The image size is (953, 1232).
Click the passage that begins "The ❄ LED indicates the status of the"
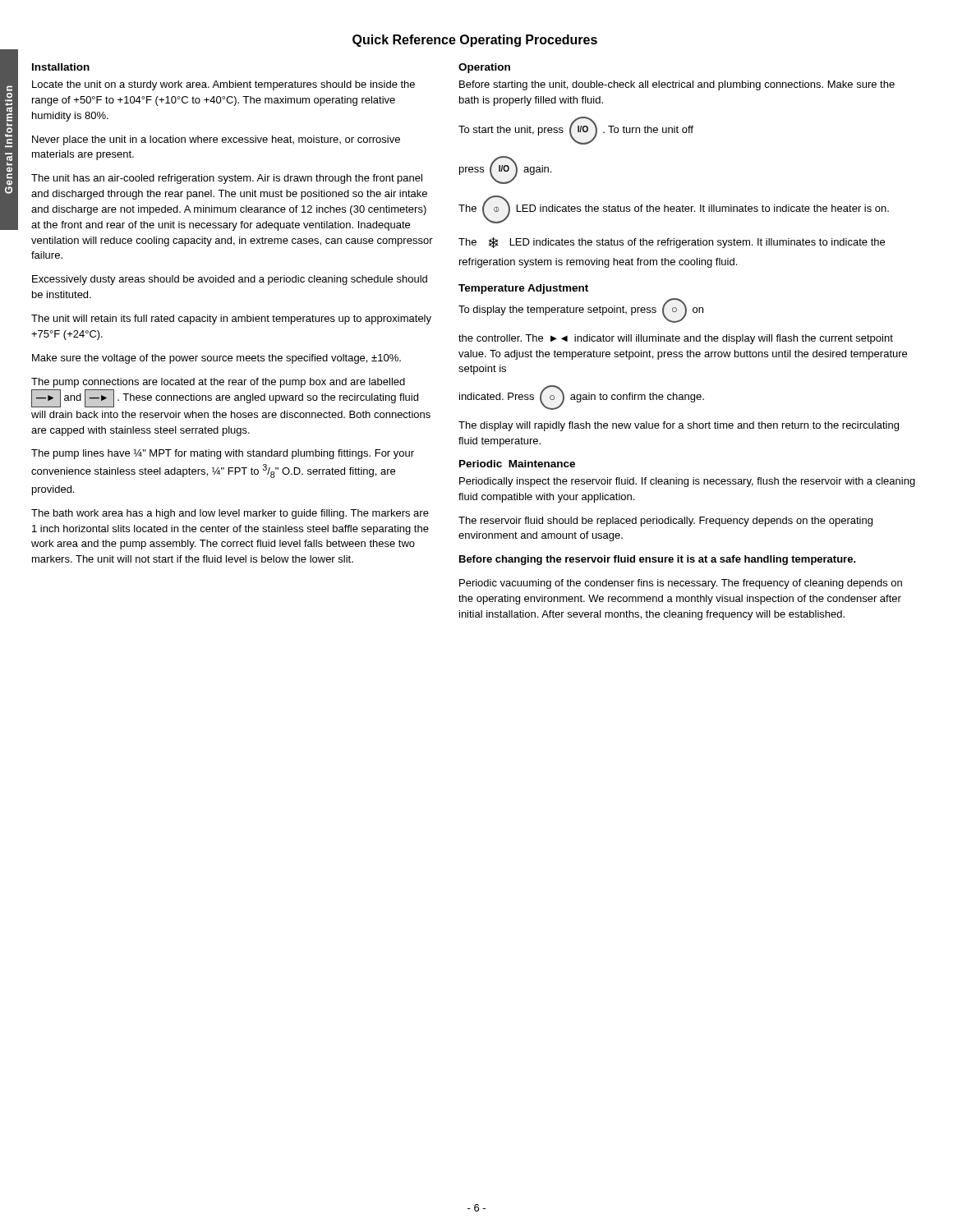click(672, 249)
